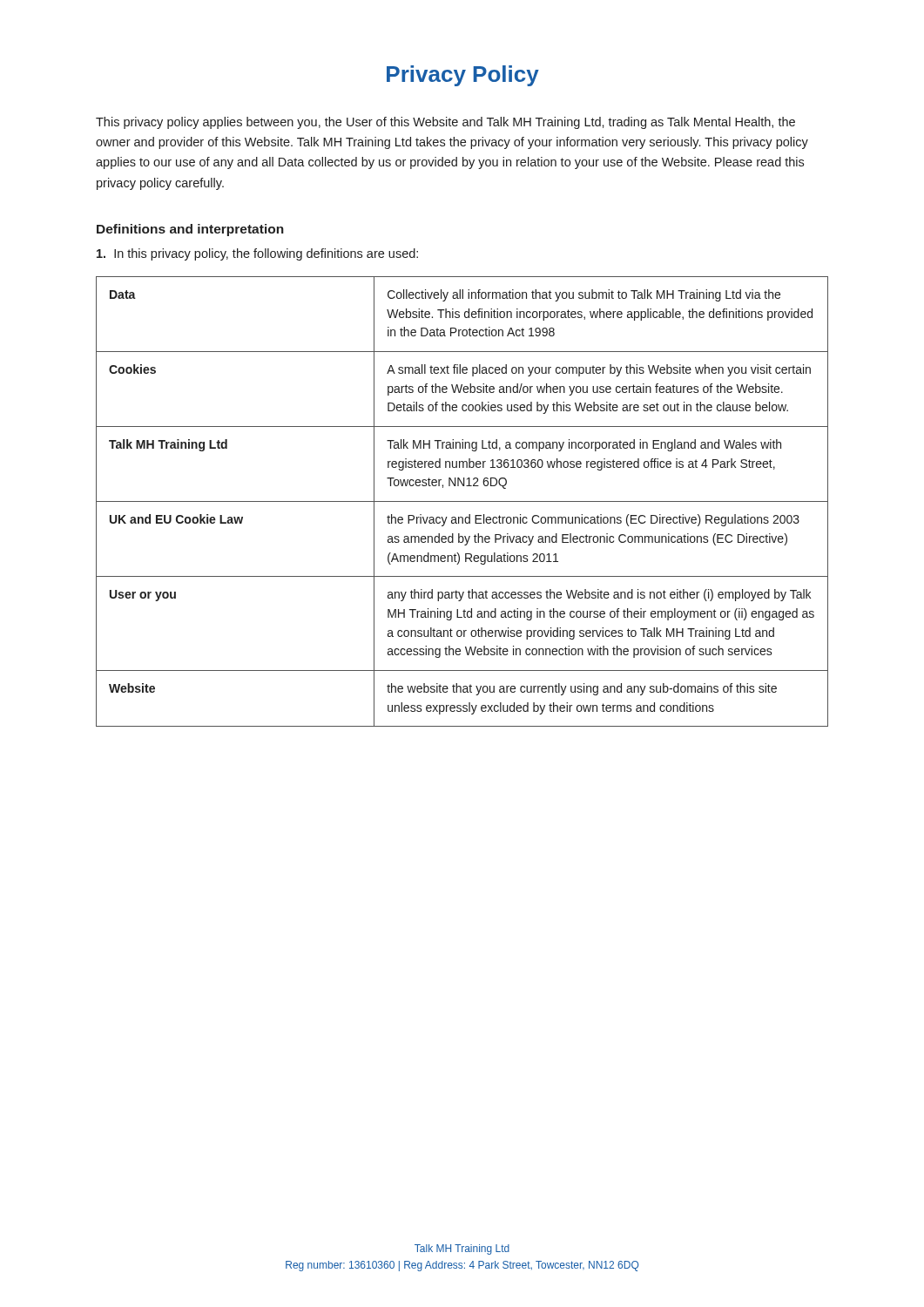Select the section header with the text "Definitions and interpretation"
This screenshot has height=1307, width=924.
coord(190,229)
